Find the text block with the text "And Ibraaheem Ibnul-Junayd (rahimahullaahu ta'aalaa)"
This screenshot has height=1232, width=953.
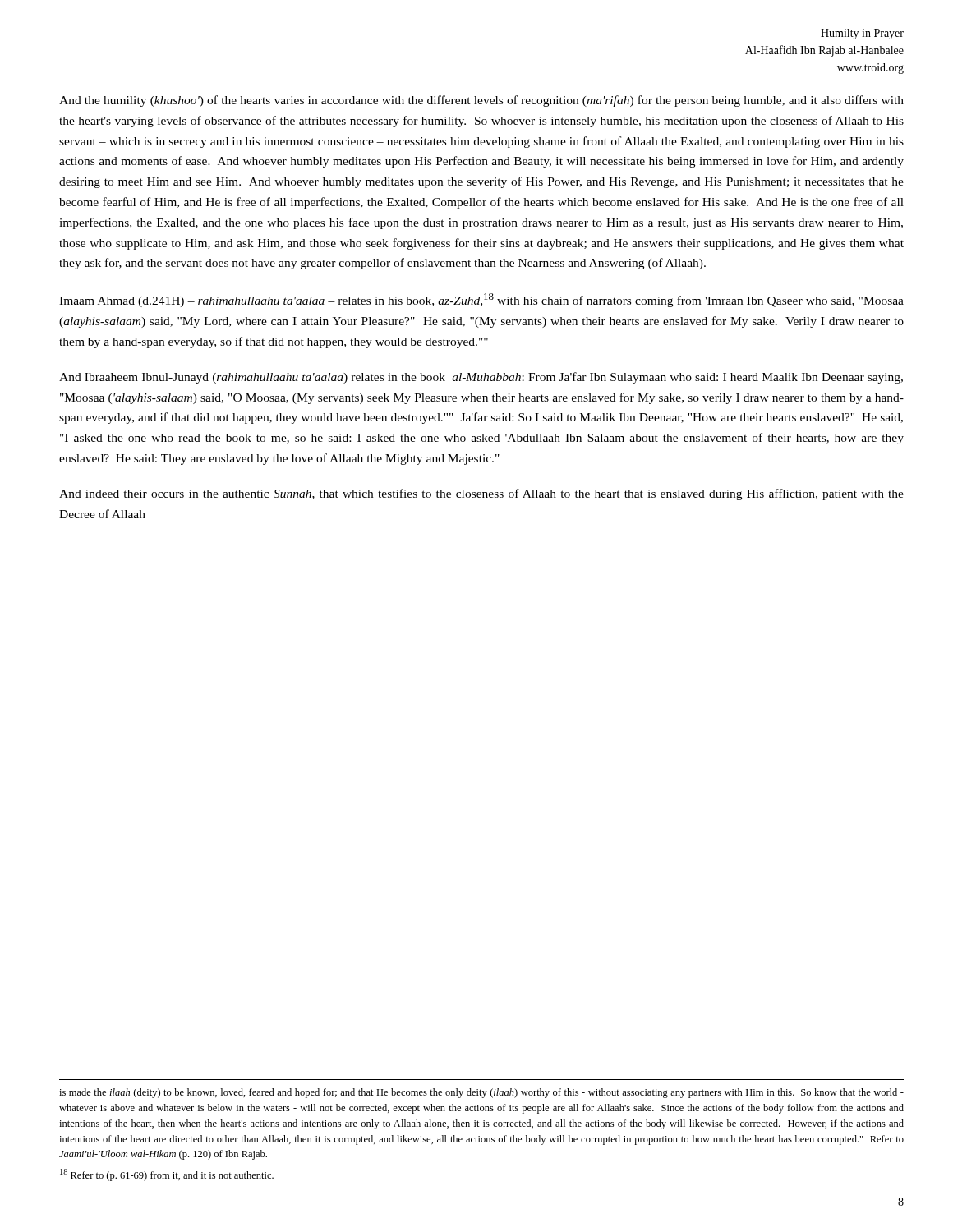pos(481,418)
